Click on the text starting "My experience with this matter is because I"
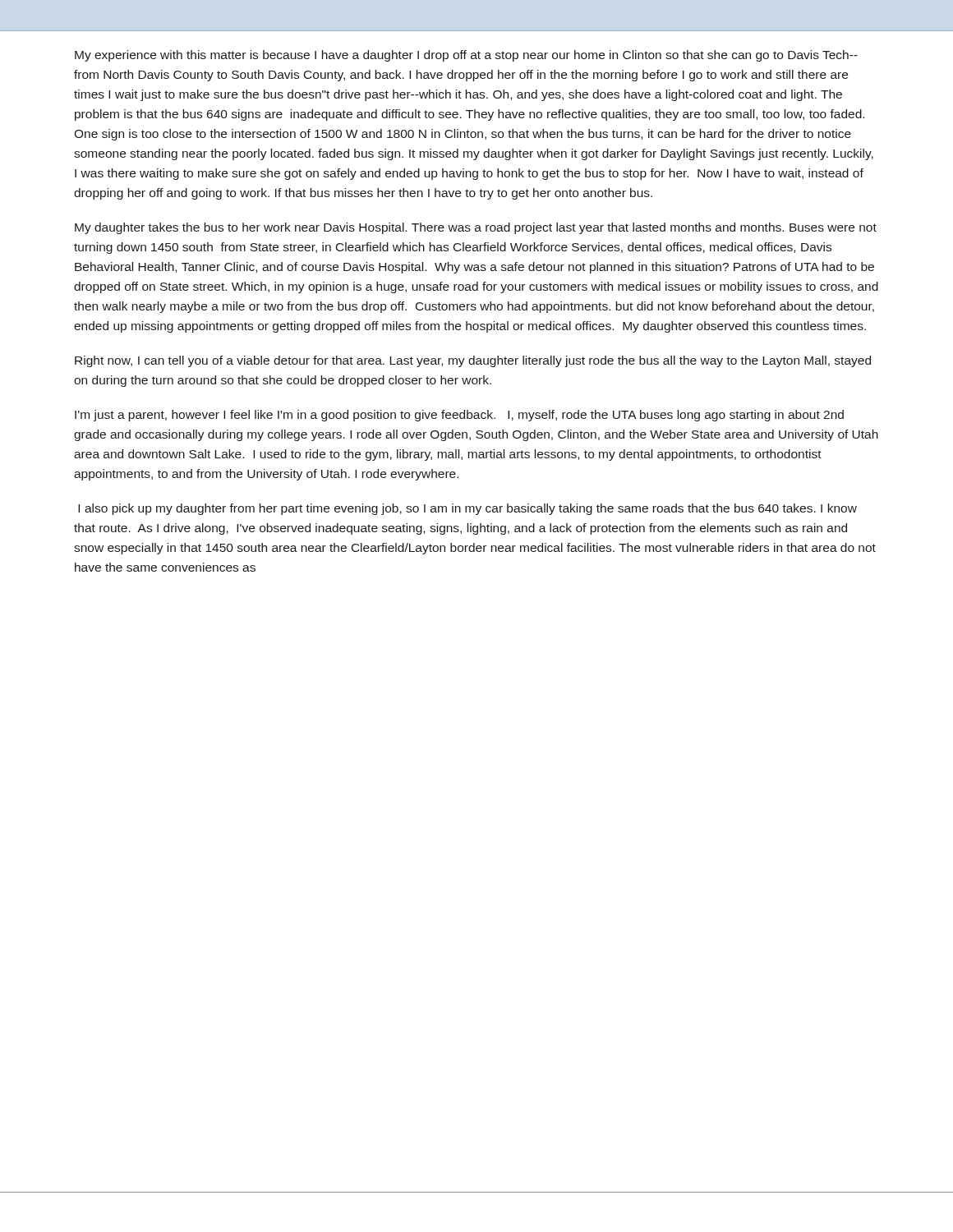 474,124
